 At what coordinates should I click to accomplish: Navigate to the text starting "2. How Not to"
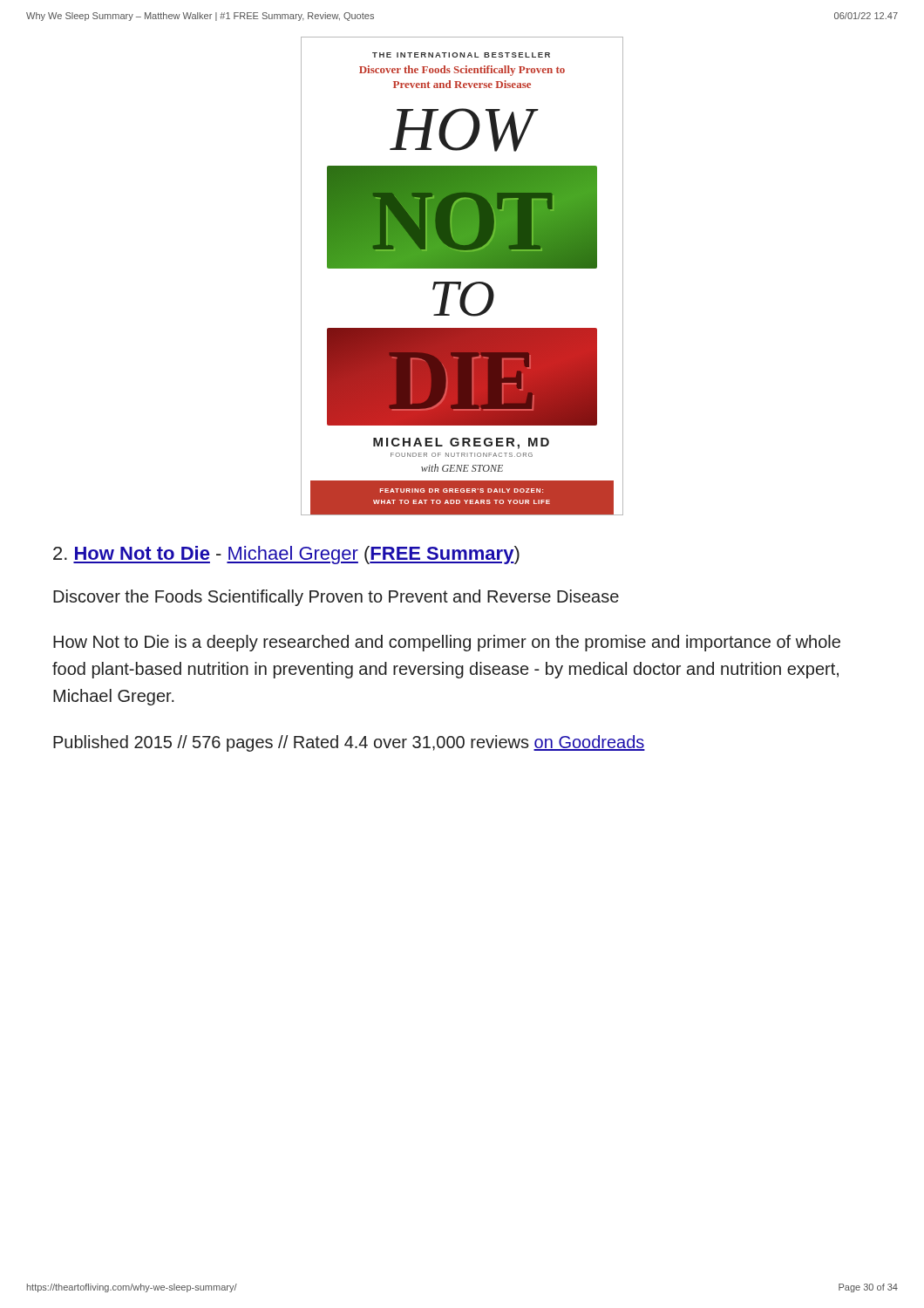click(286, 553)
